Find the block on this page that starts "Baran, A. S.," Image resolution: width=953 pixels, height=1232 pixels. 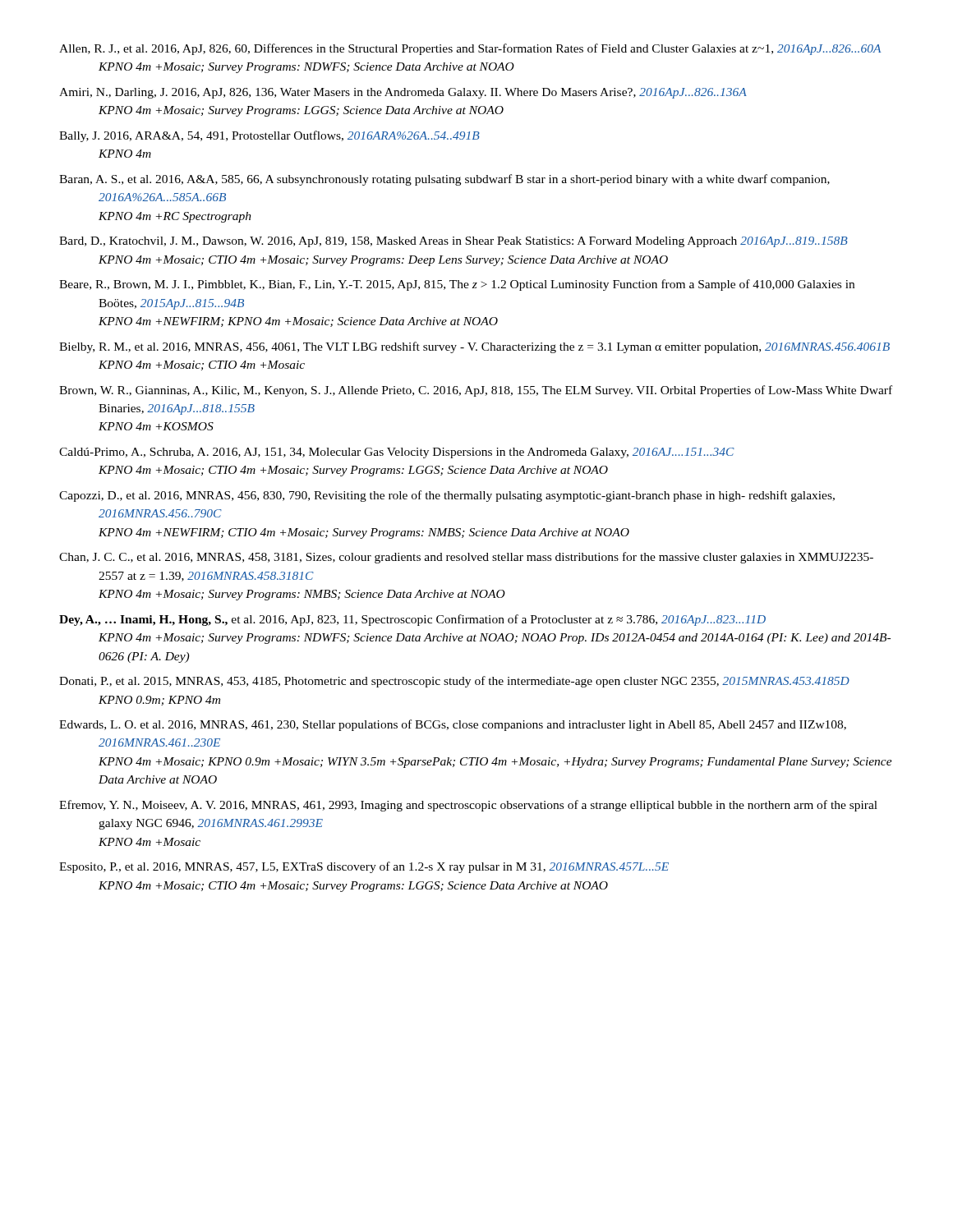click(444, 180)
